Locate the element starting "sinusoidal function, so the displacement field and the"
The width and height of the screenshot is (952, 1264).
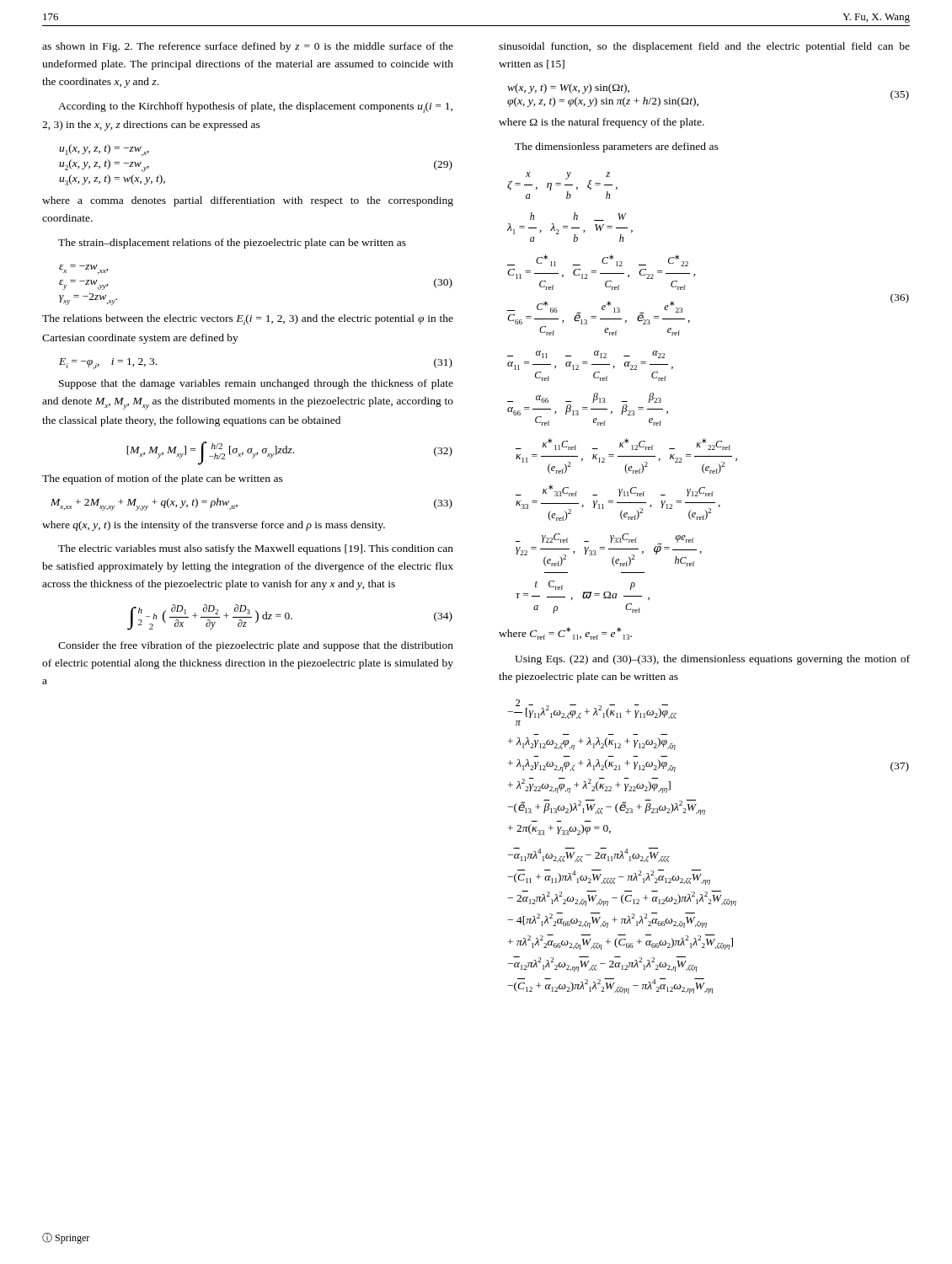[x=704, y=56]
